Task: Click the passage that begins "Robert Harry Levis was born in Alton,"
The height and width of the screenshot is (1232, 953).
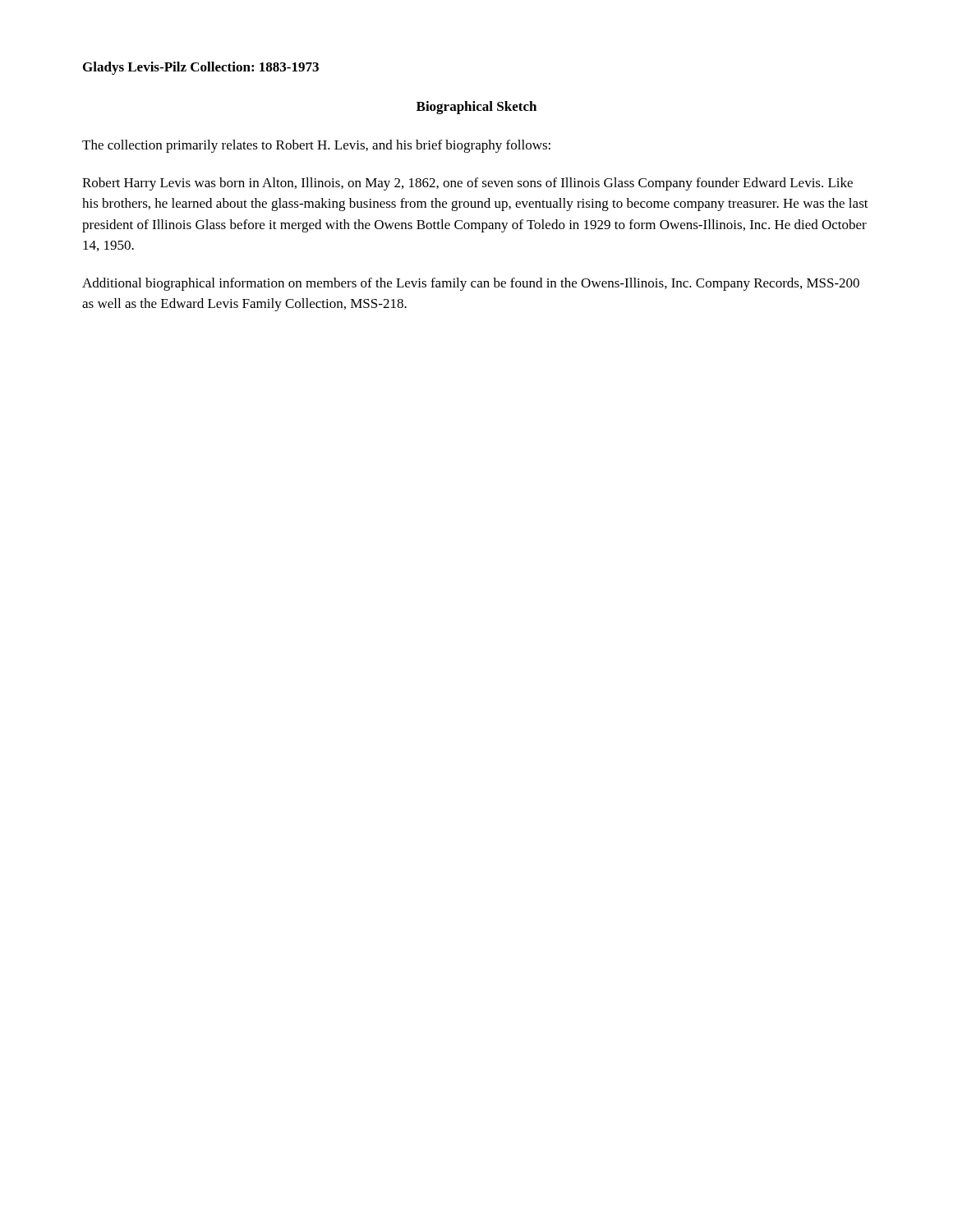Action: (x=475, y=214)
